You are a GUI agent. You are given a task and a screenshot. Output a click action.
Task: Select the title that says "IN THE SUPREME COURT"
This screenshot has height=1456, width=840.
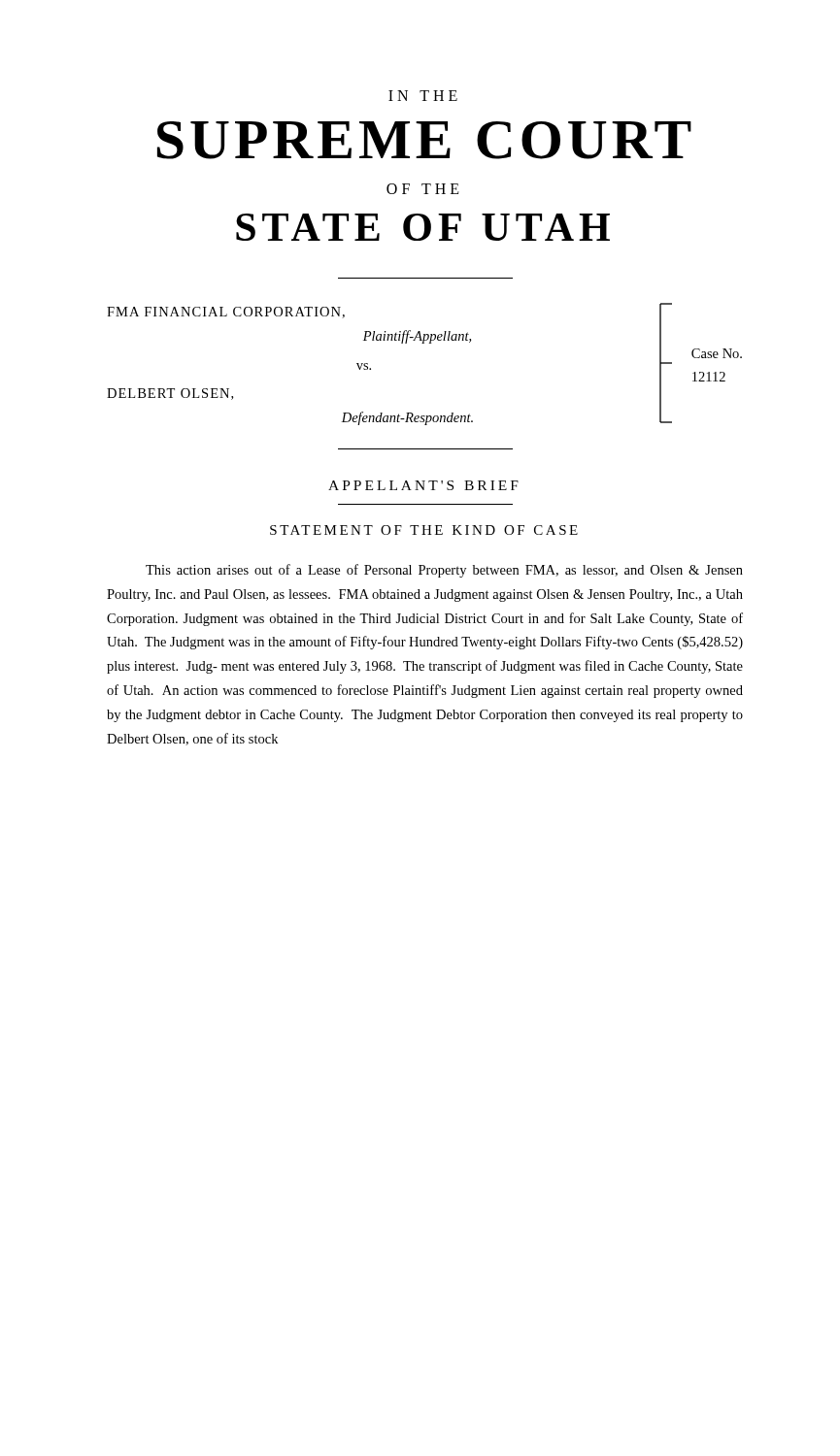click(x=425, y=169)
